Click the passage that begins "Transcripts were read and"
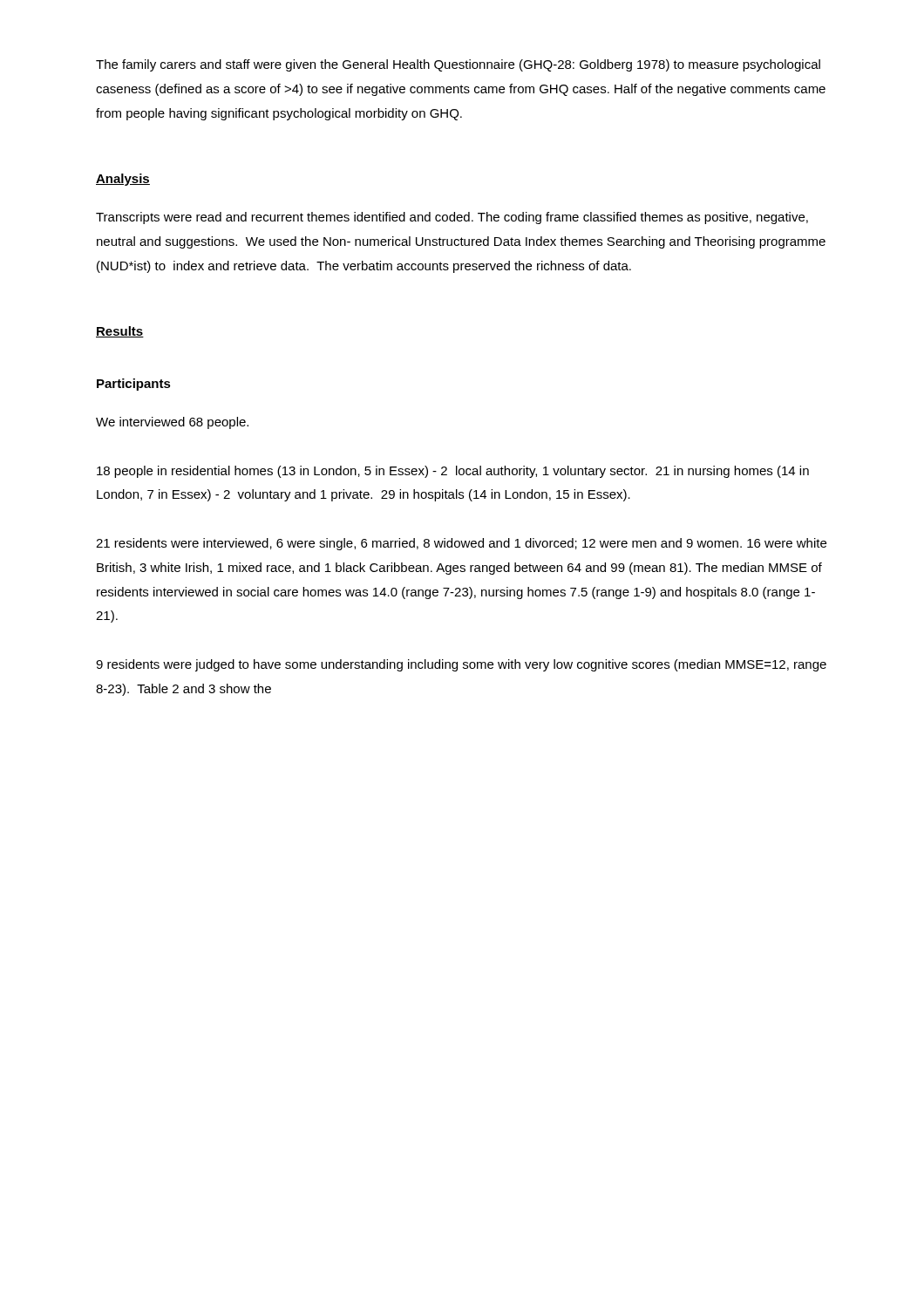Viewport: 924px width, 1308px height. [461, 241]
